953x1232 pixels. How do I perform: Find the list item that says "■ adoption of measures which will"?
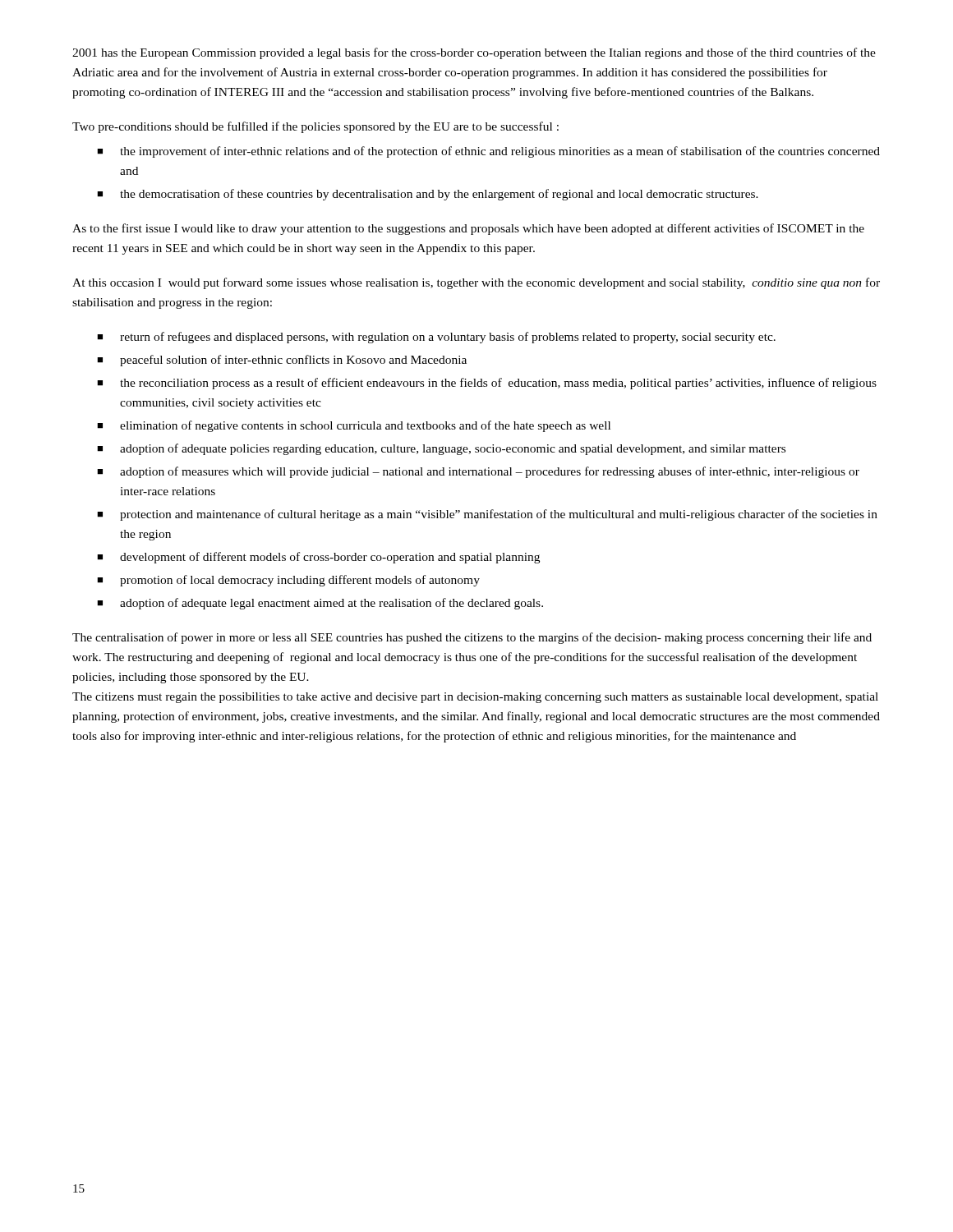(x=489, y=482)
